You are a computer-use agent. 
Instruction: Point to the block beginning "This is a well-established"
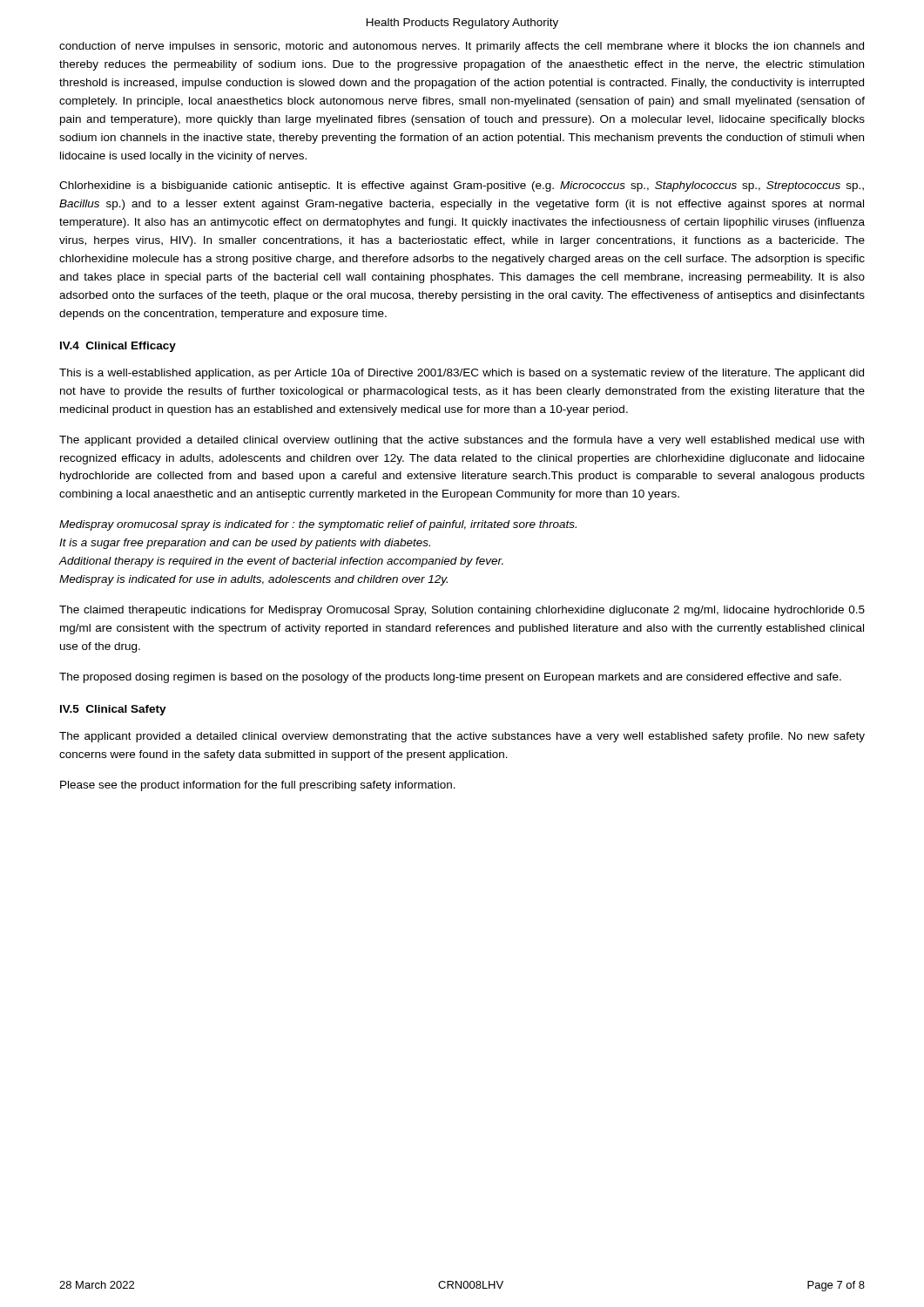(462, 391)
